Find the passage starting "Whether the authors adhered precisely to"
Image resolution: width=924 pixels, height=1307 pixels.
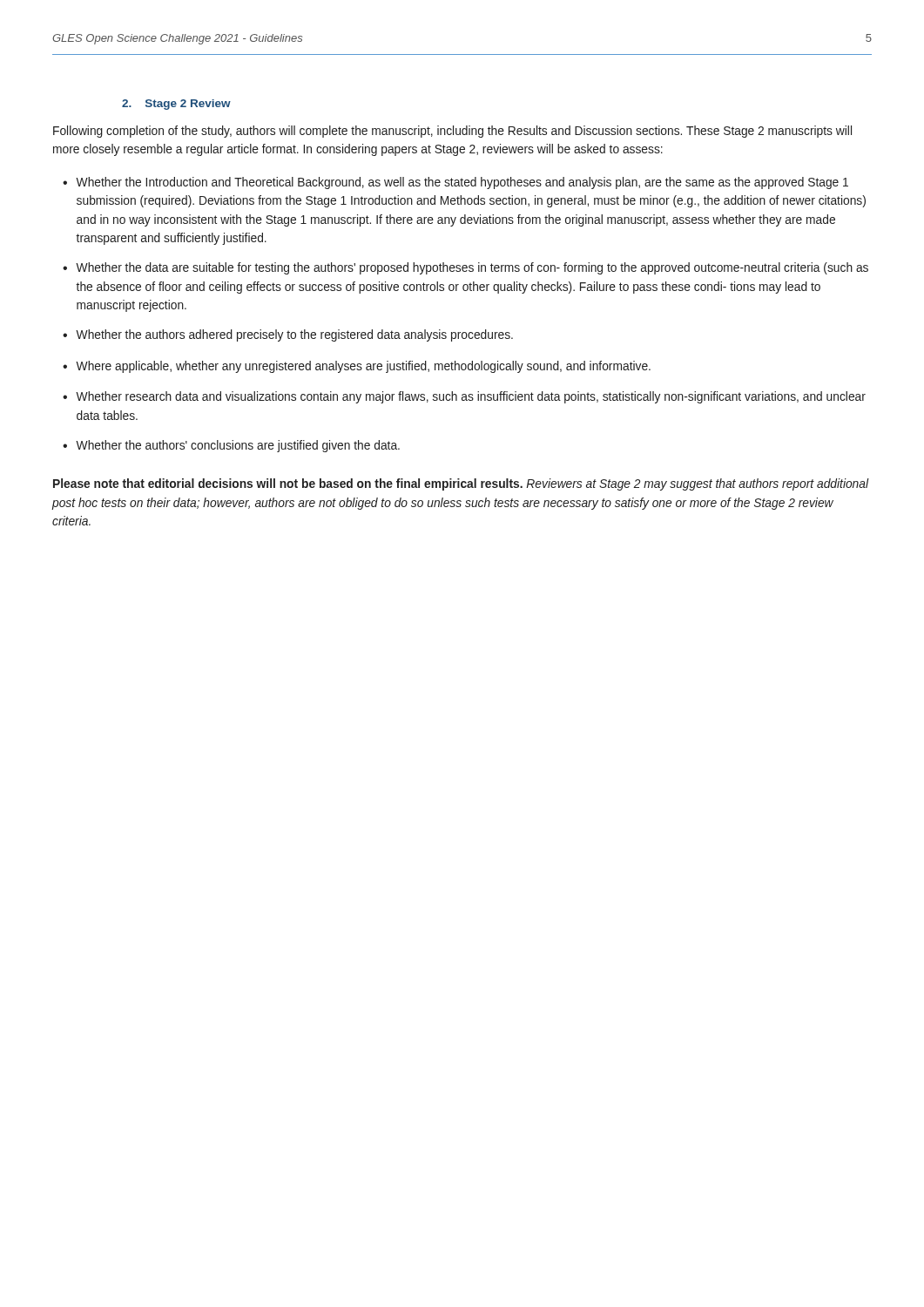[295, 335]
